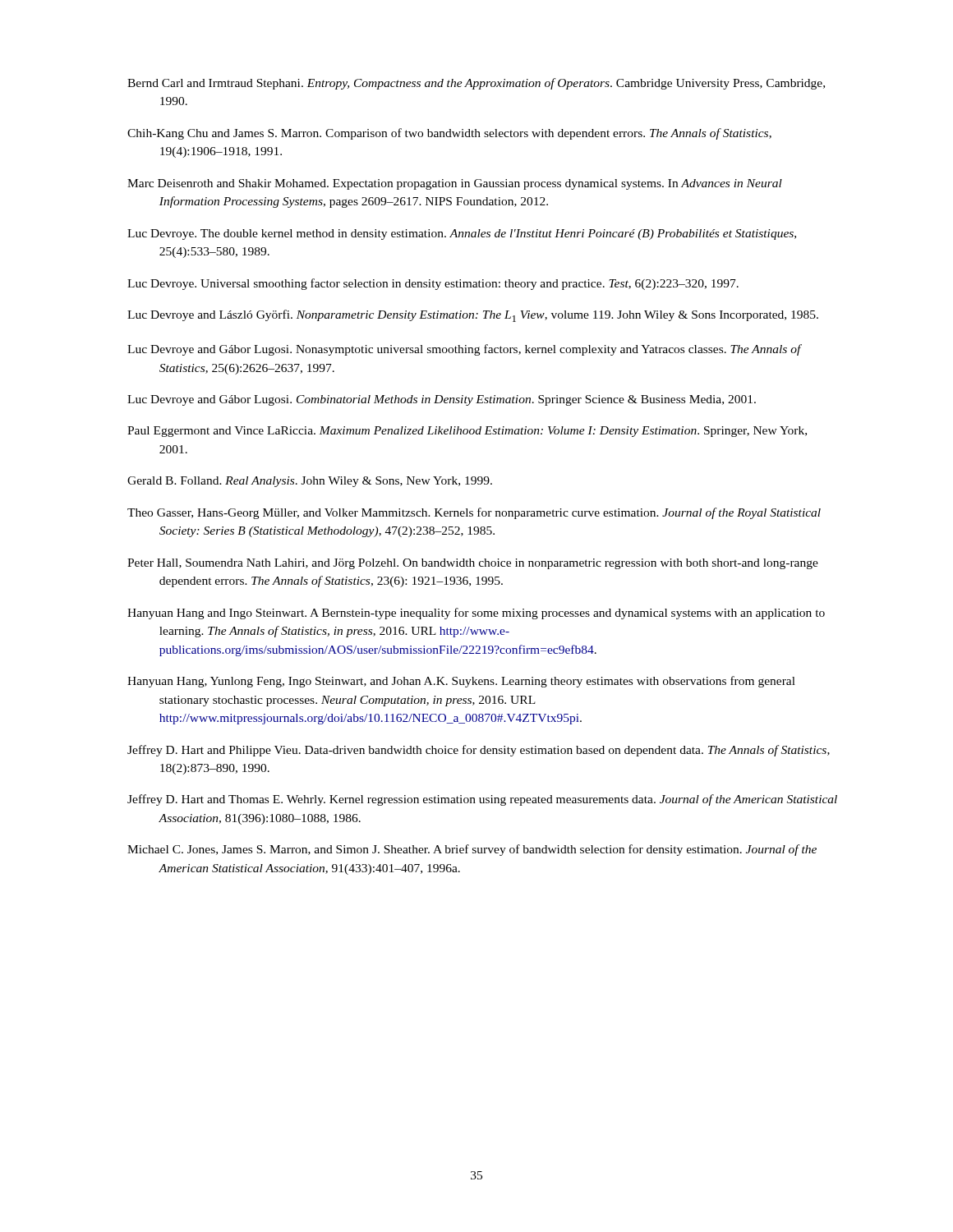Click on the passage starting "Paul Eggermont and Vince LaRiccia. Maximum Penalized Likelihood"
Image resolution: width=953 pixels, height=1232 pixels.
467,440
